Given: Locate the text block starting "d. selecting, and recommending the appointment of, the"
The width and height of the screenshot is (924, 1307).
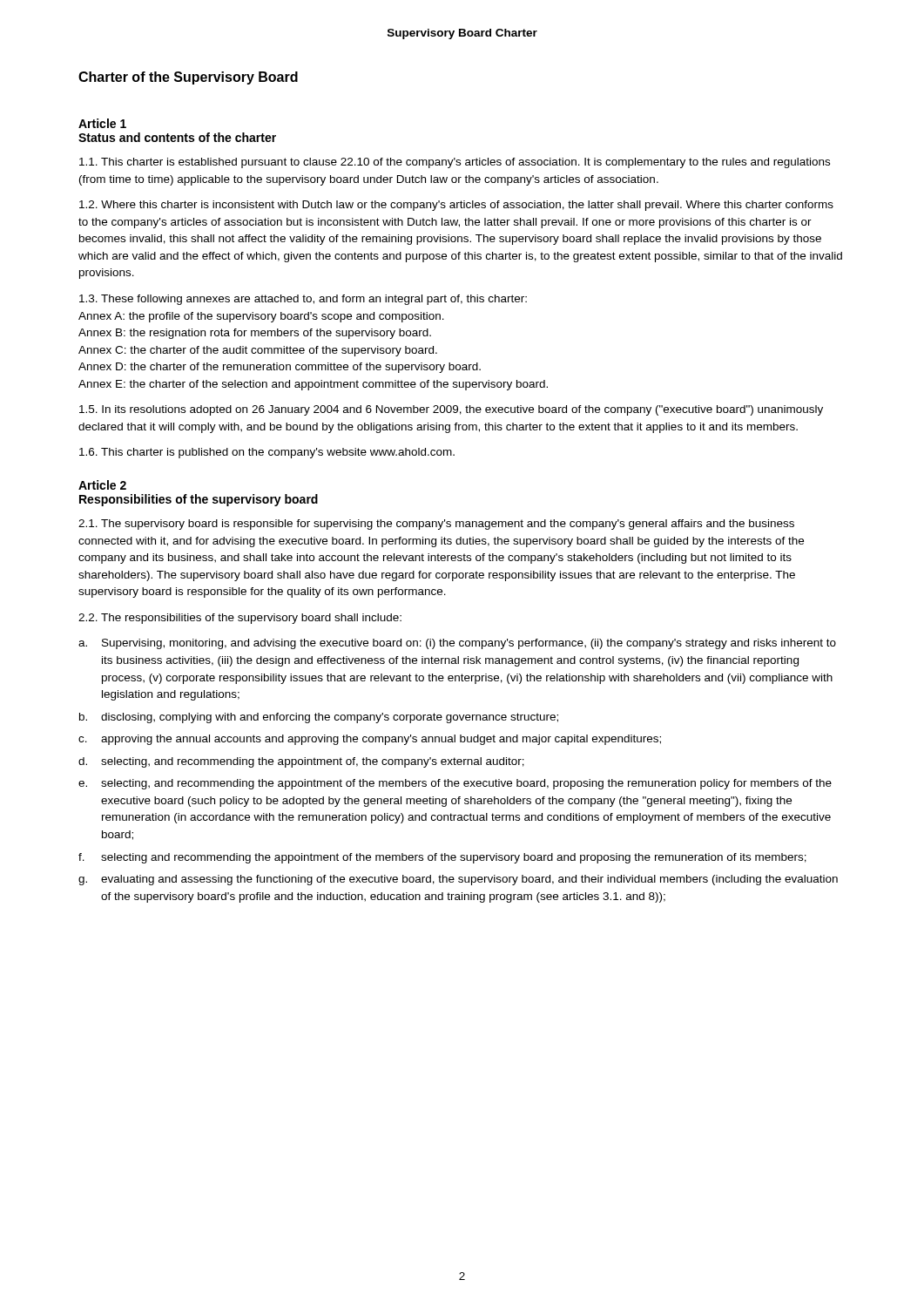Looking at the screenshot, I should [462, 761].
